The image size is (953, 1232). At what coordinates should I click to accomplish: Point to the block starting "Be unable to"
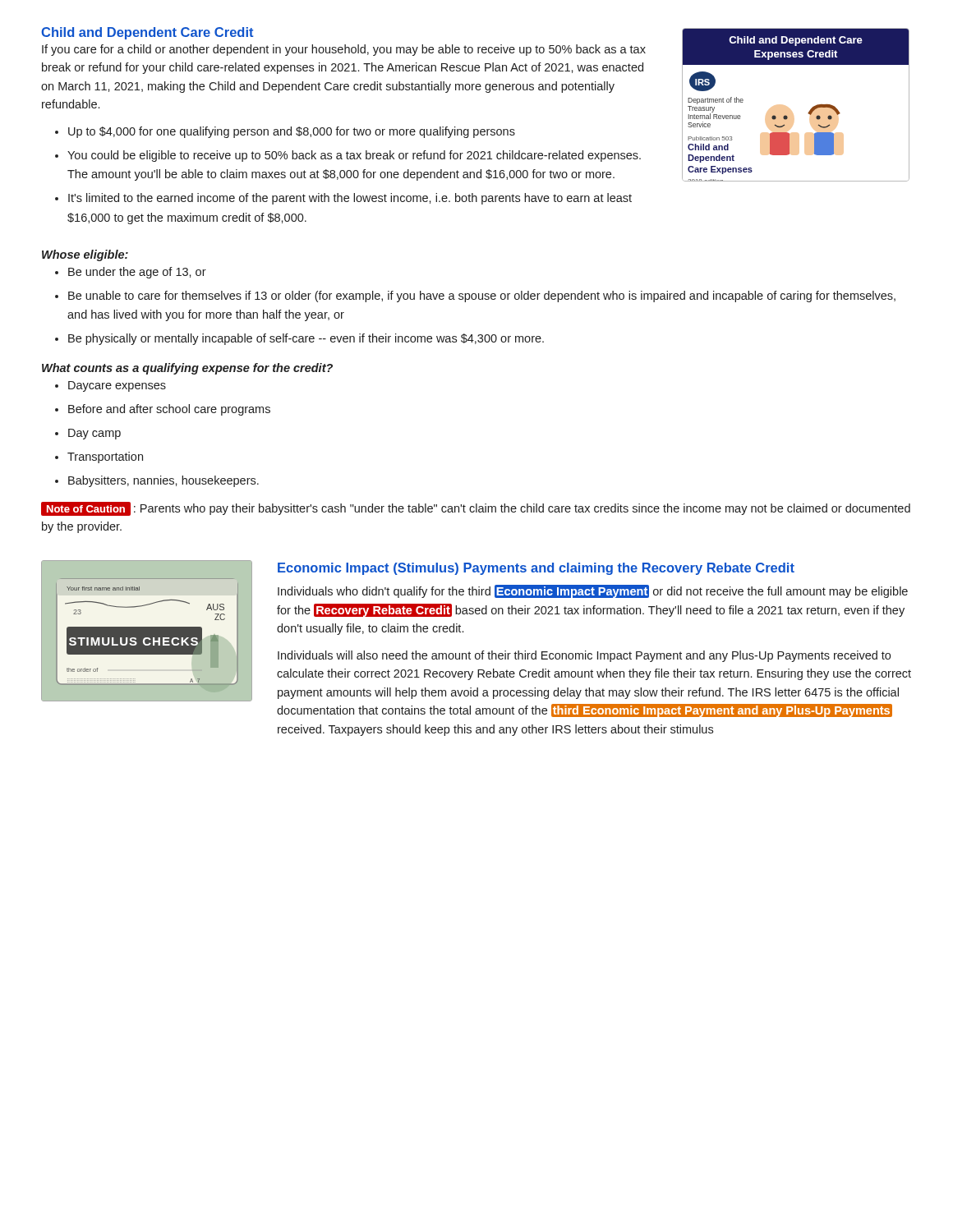pos(482,305)
